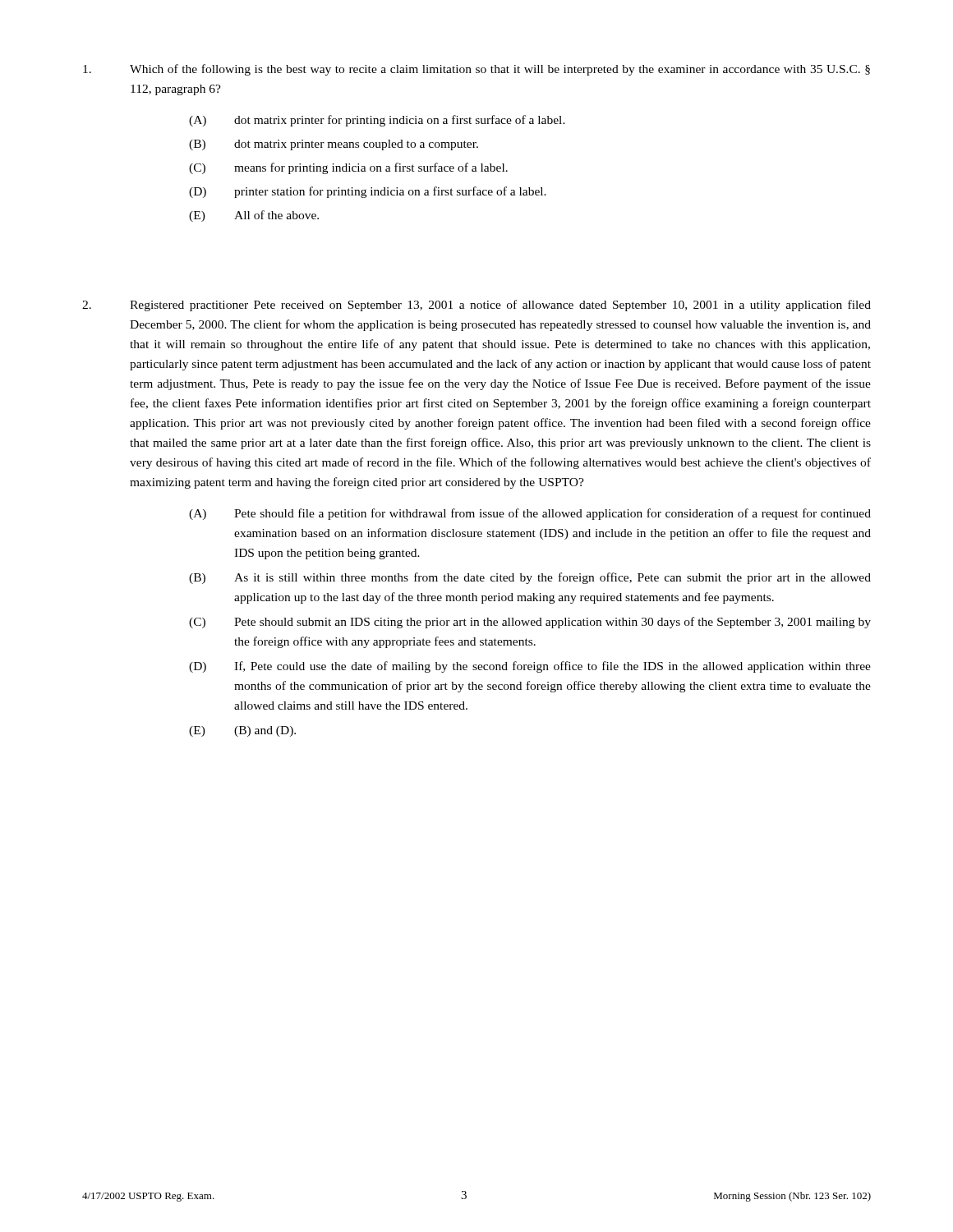
Task: Find the list item that says "2. Registered practitioner Pete received"
Action: [476, 518]
